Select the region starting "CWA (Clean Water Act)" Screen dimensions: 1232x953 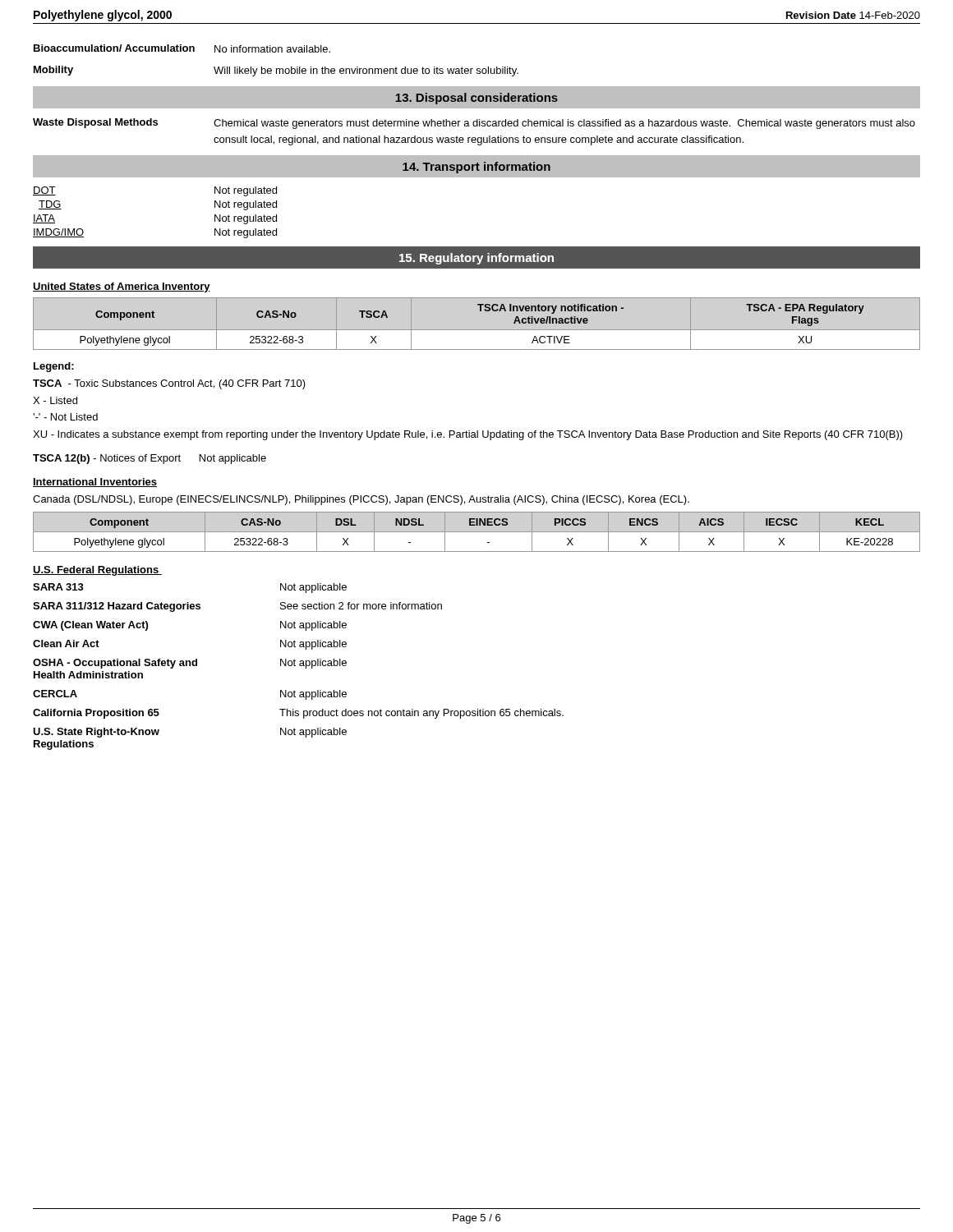(83, 625)
